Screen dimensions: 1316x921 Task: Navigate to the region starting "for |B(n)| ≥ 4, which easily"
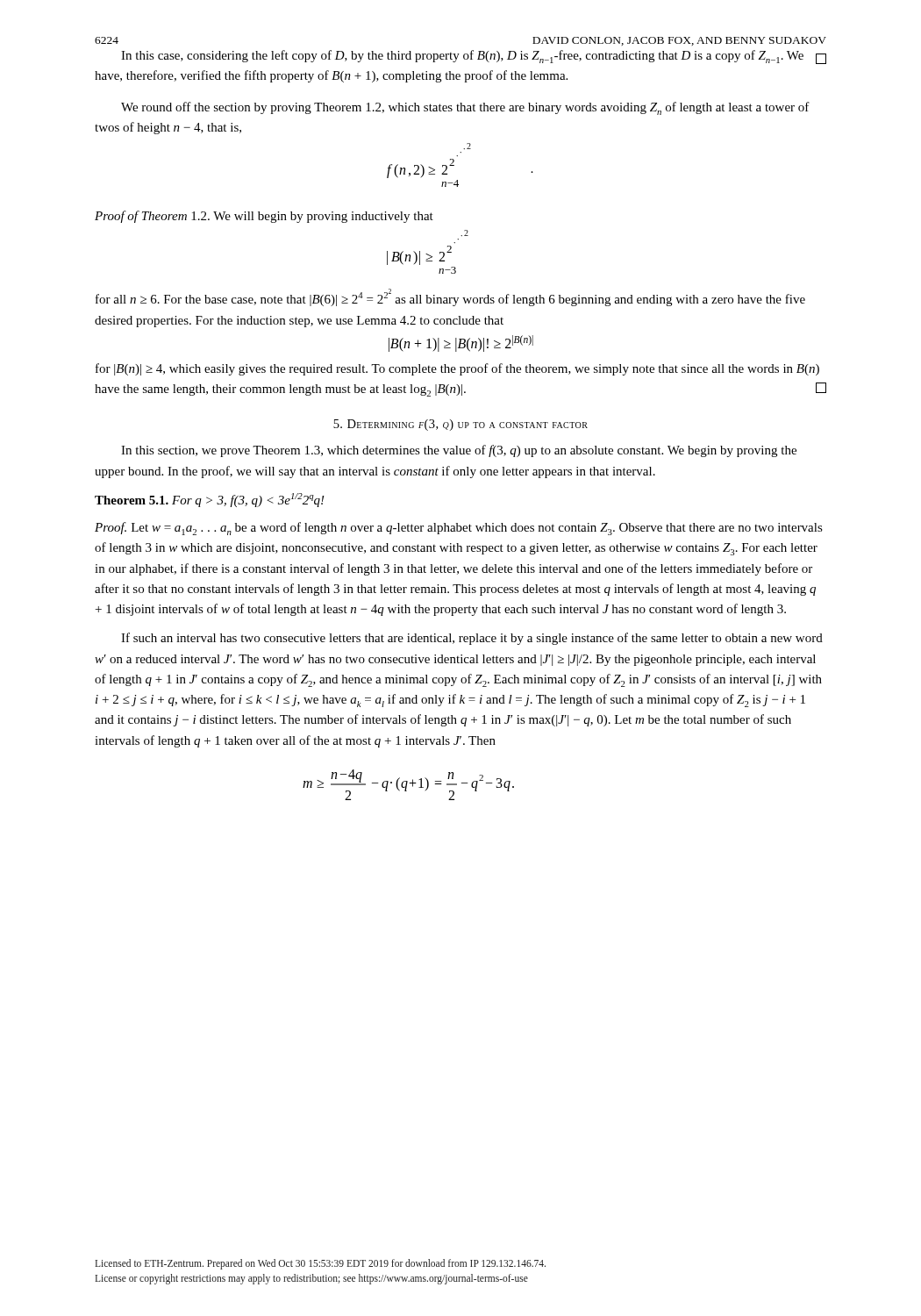point(460,379)
